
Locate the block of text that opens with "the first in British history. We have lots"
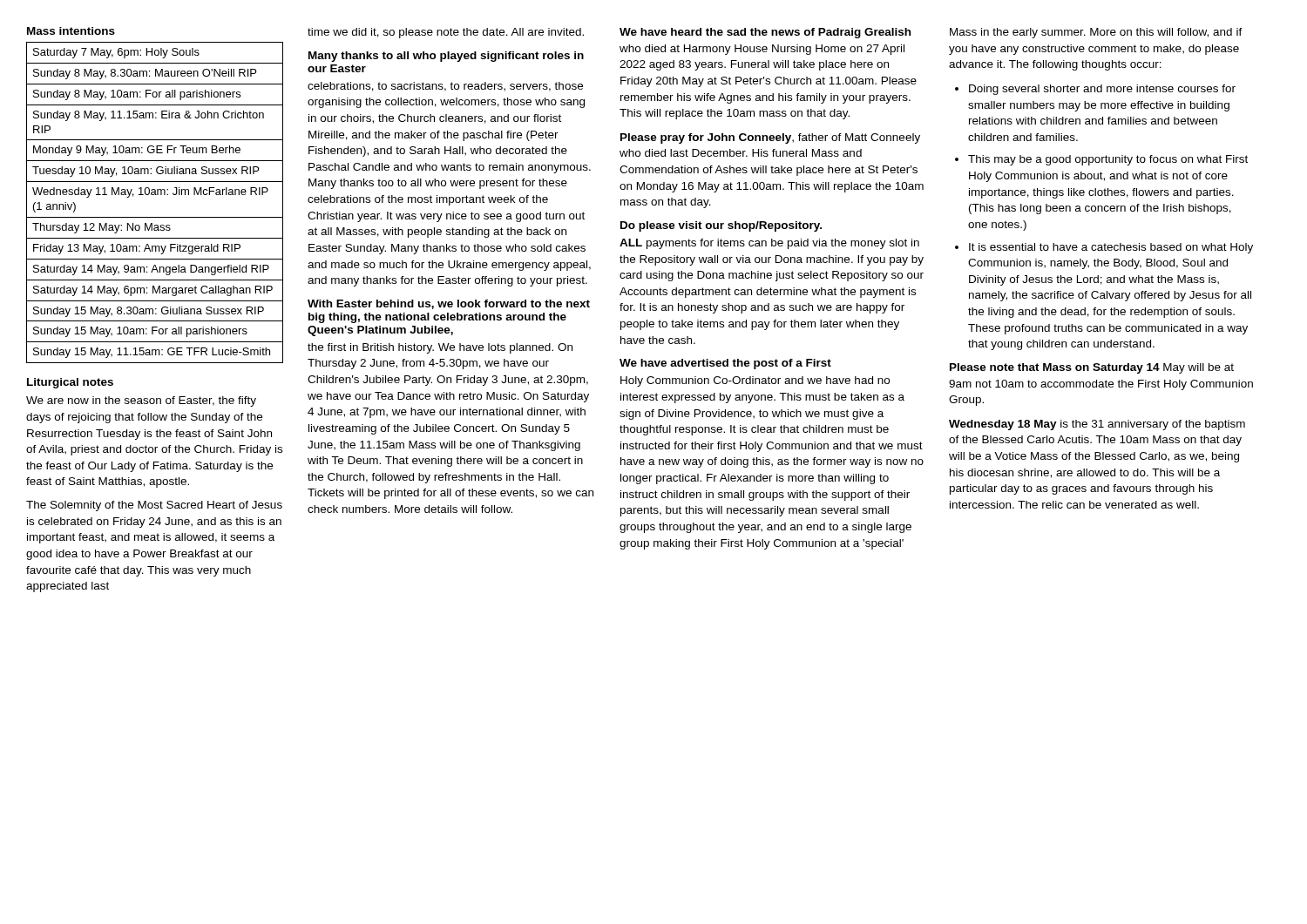[x=451, y=429]
